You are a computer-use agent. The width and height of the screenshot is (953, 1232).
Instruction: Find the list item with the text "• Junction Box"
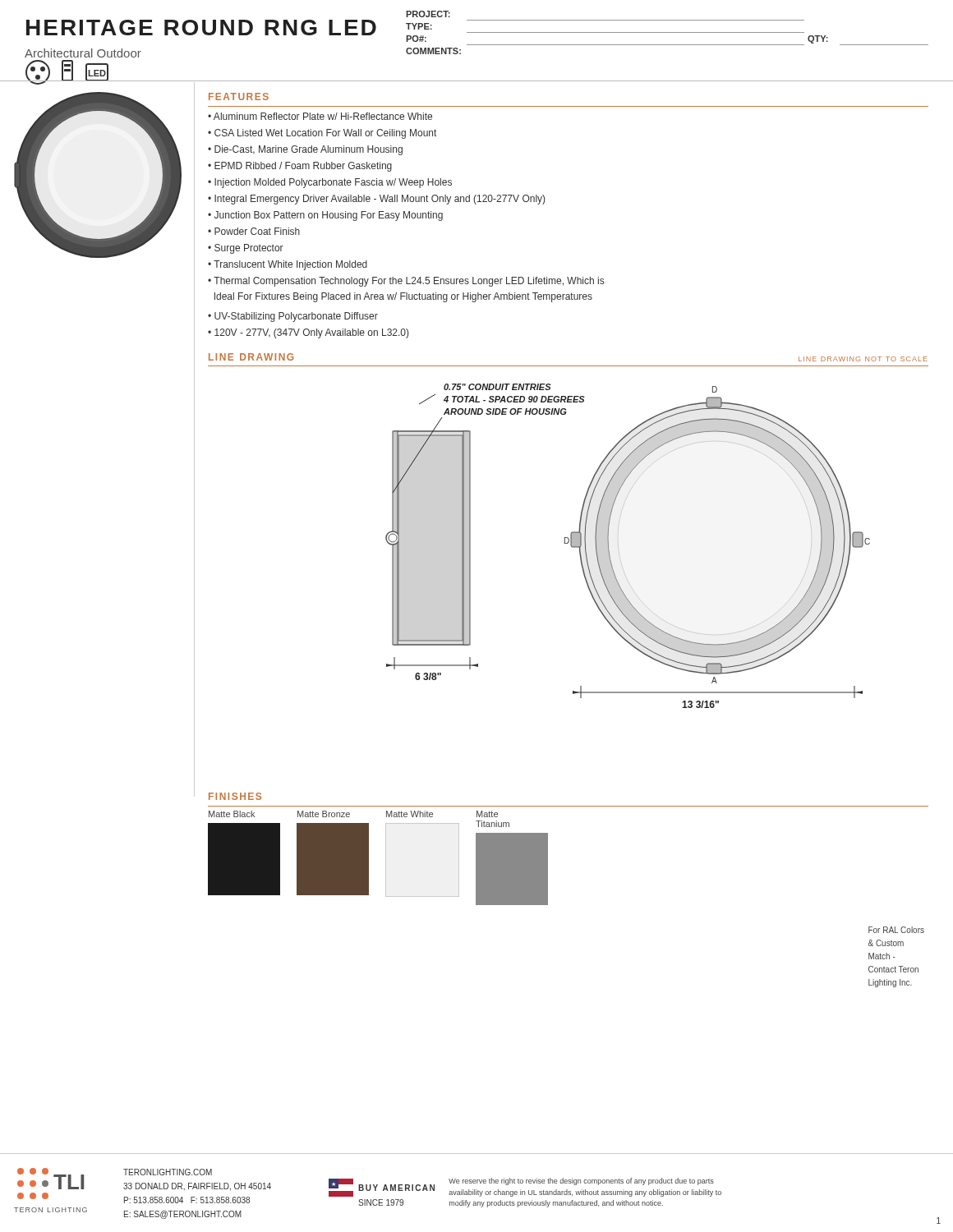click(325, 215)
